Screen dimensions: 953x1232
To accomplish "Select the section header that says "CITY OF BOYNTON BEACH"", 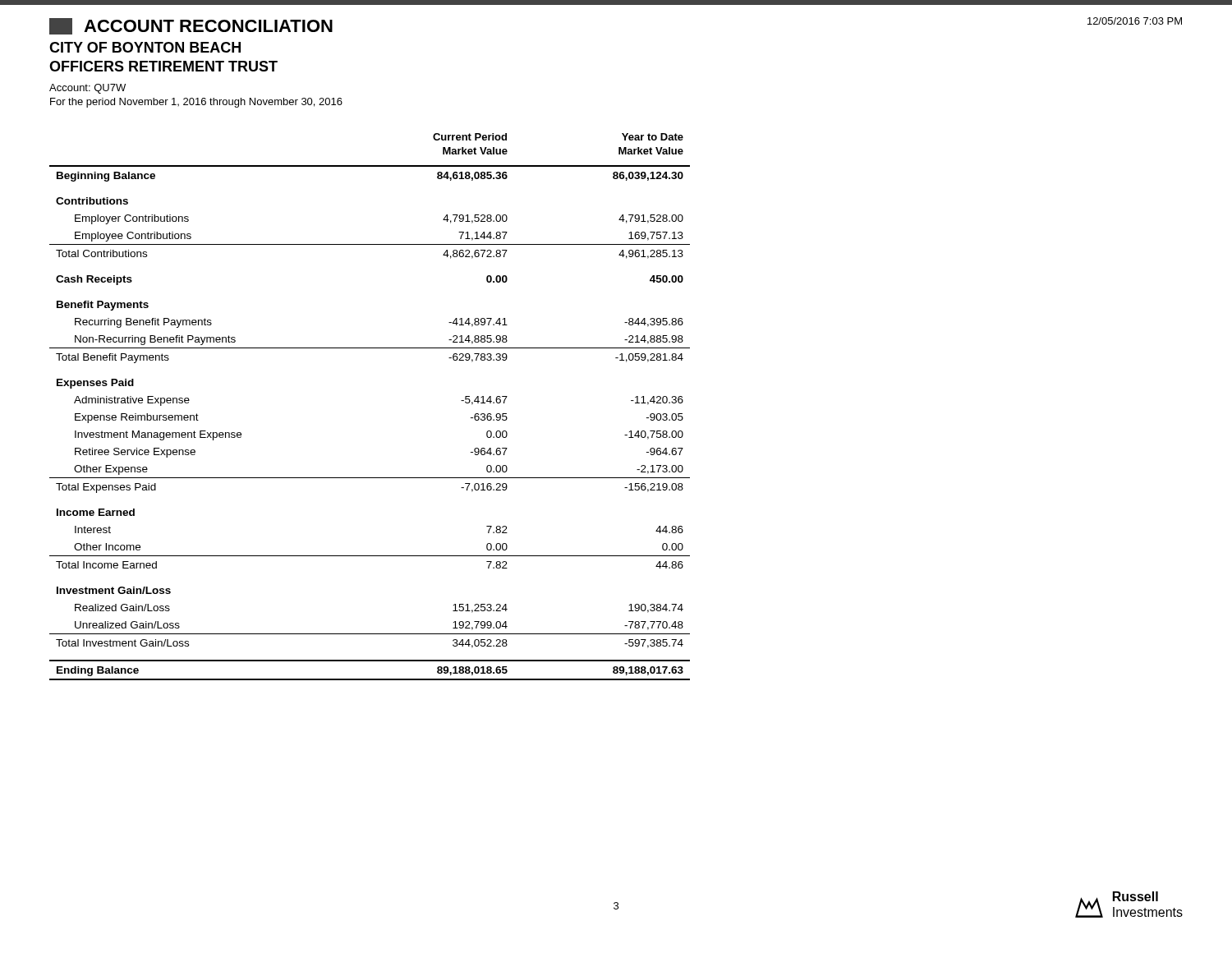I will point(145,47).
